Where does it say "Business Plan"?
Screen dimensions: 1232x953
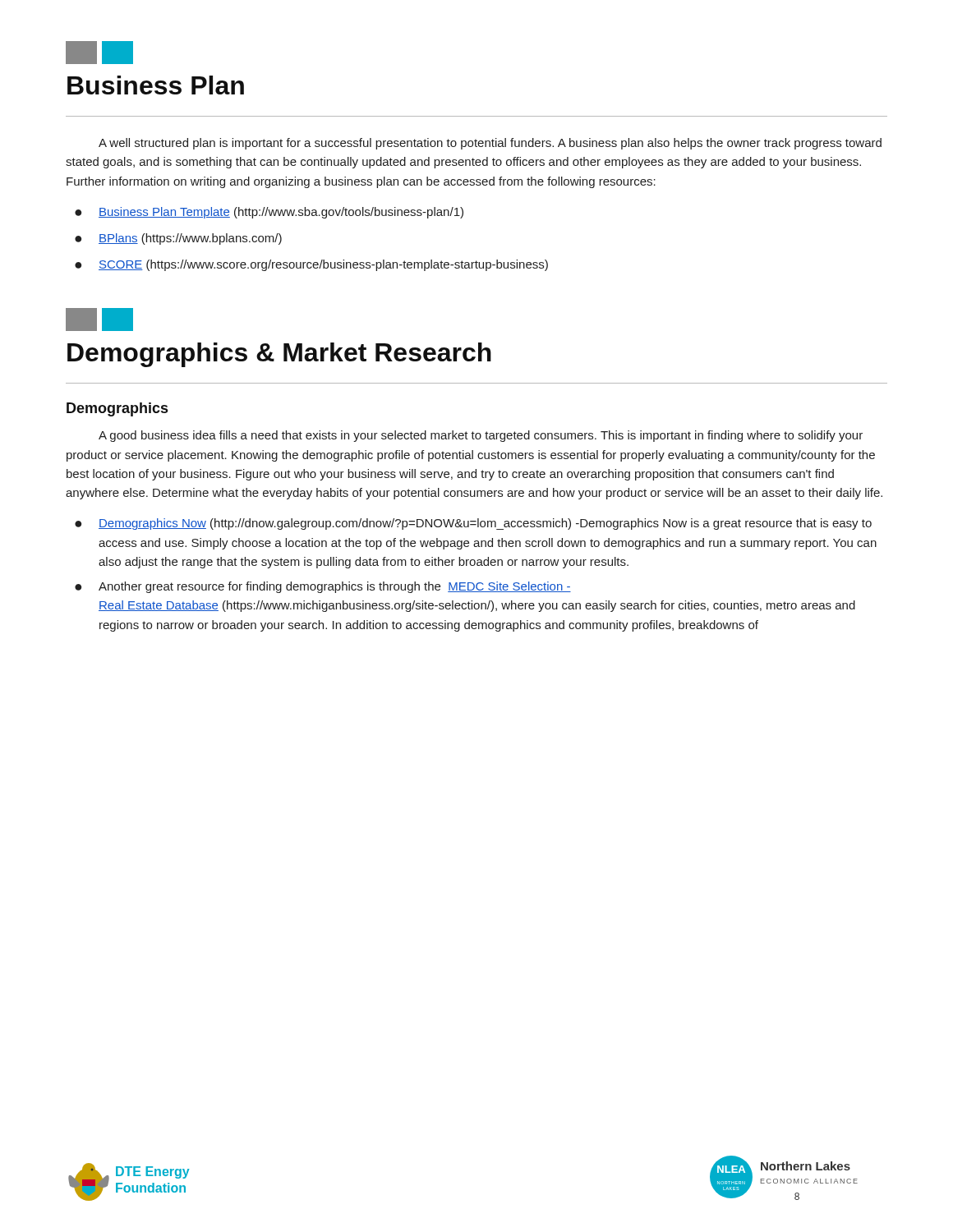click(156, 85)
